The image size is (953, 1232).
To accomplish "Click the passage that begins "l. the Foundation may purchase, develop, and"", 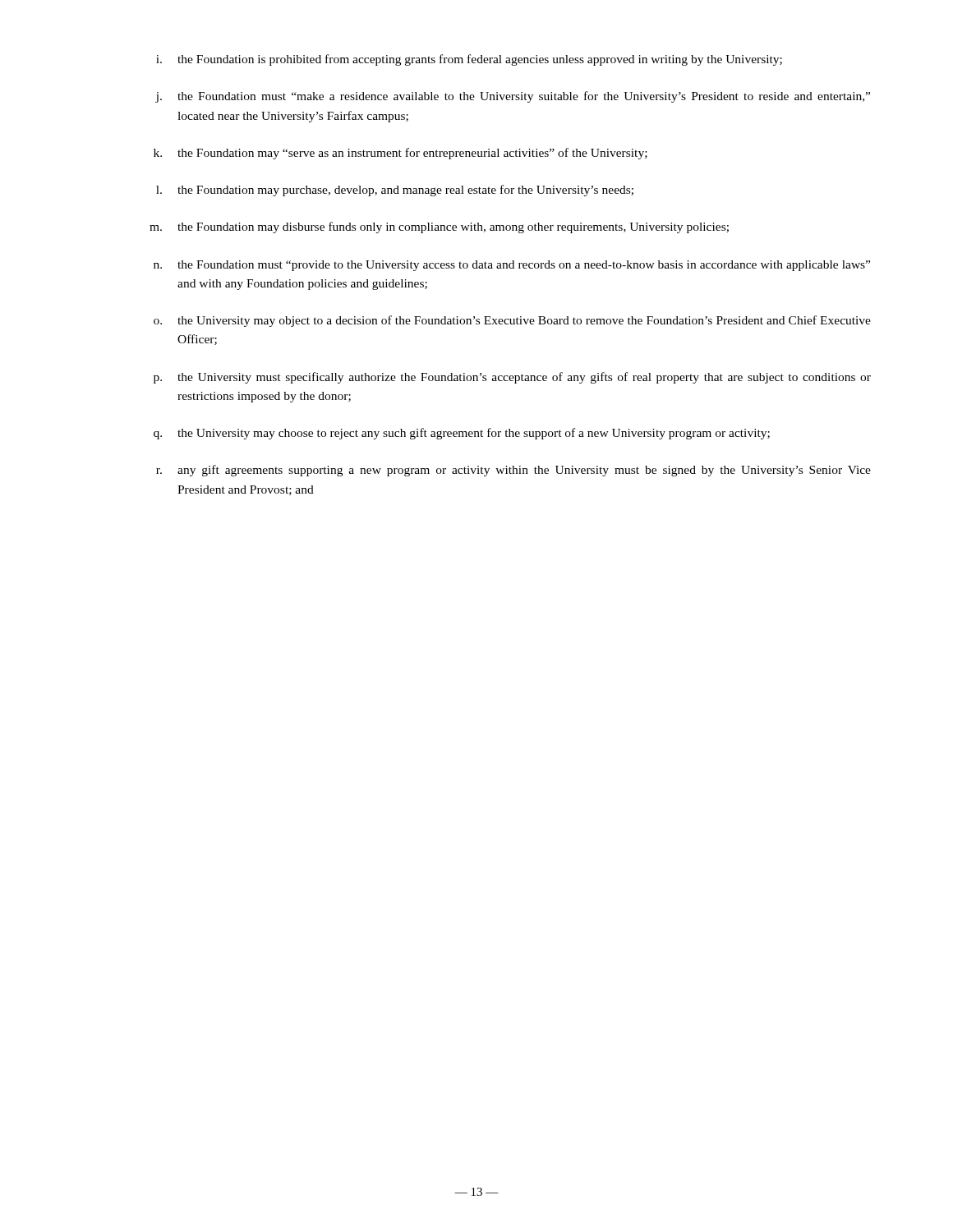I will [x=493, y=189].
